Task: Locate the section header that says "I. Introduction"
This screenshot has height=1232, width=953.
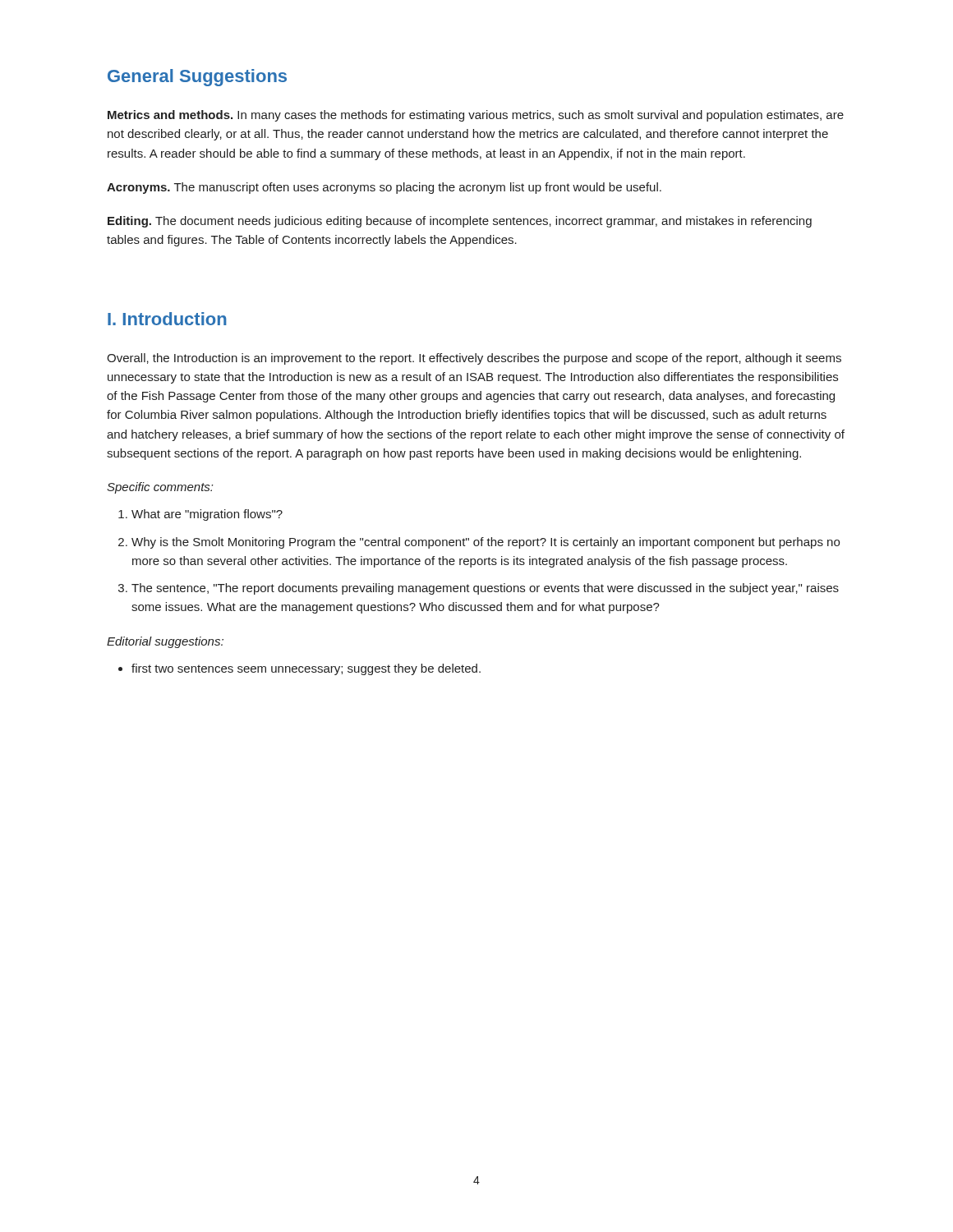Action: (x=167, y=319)
